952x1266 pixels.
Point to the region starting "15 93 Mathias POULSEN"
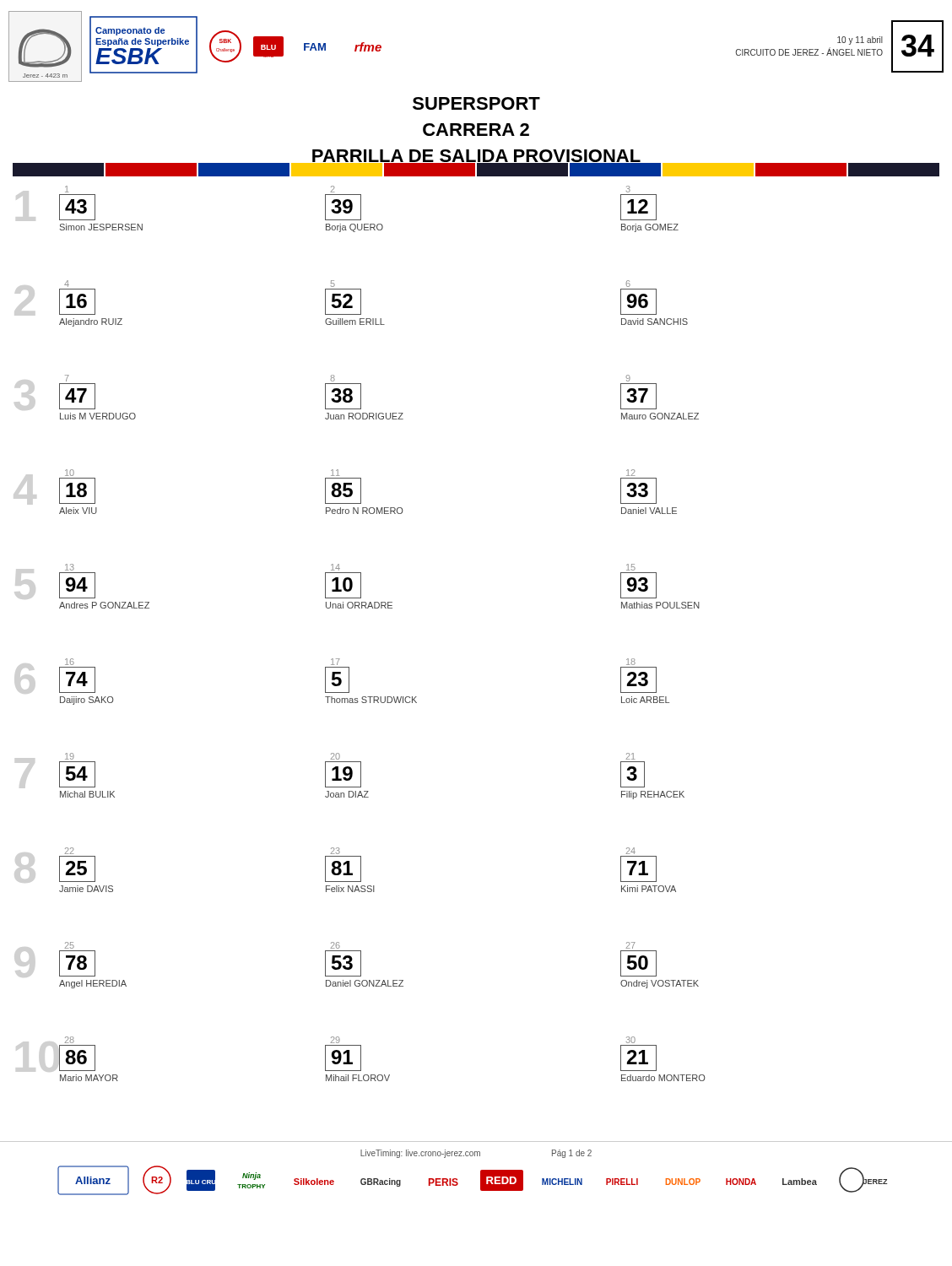660,586
